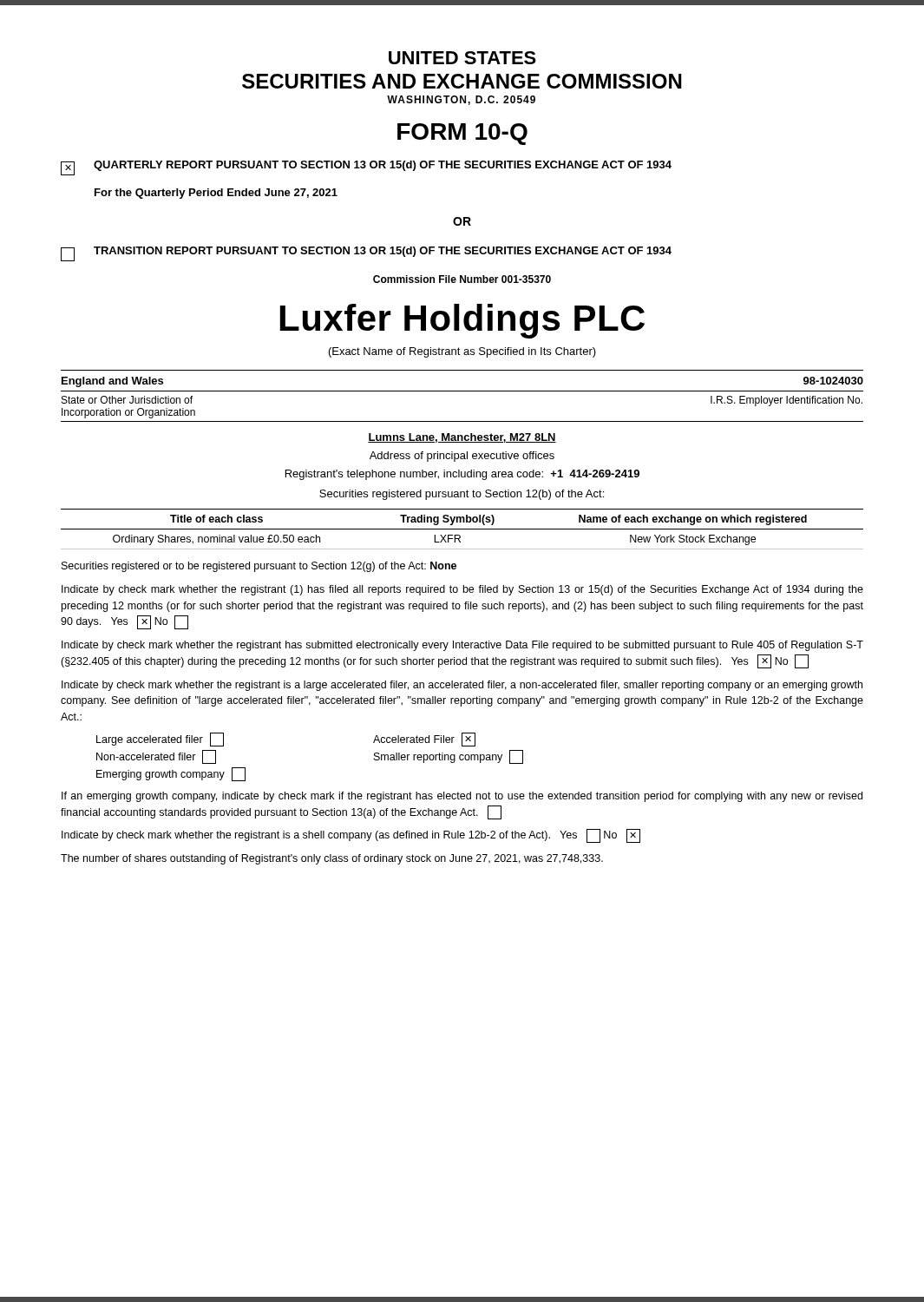This screenshot has width=924, height=1302.
Task: Find the text block starting "If an emerging"
Action: point(462,805)
